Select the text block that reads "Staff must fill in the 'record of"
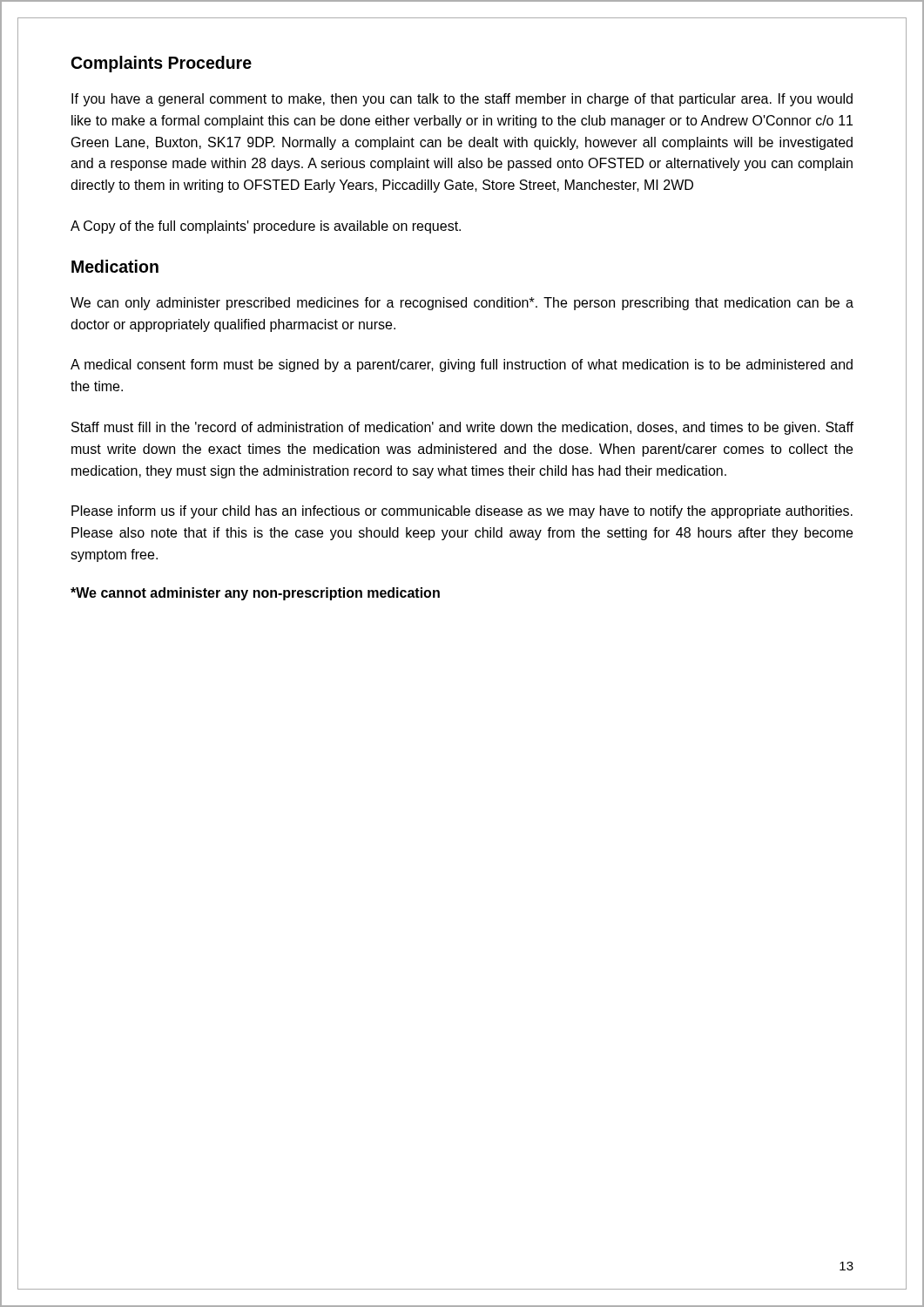The width and height of the screenshot is (924, 1307). coord(462,449)
